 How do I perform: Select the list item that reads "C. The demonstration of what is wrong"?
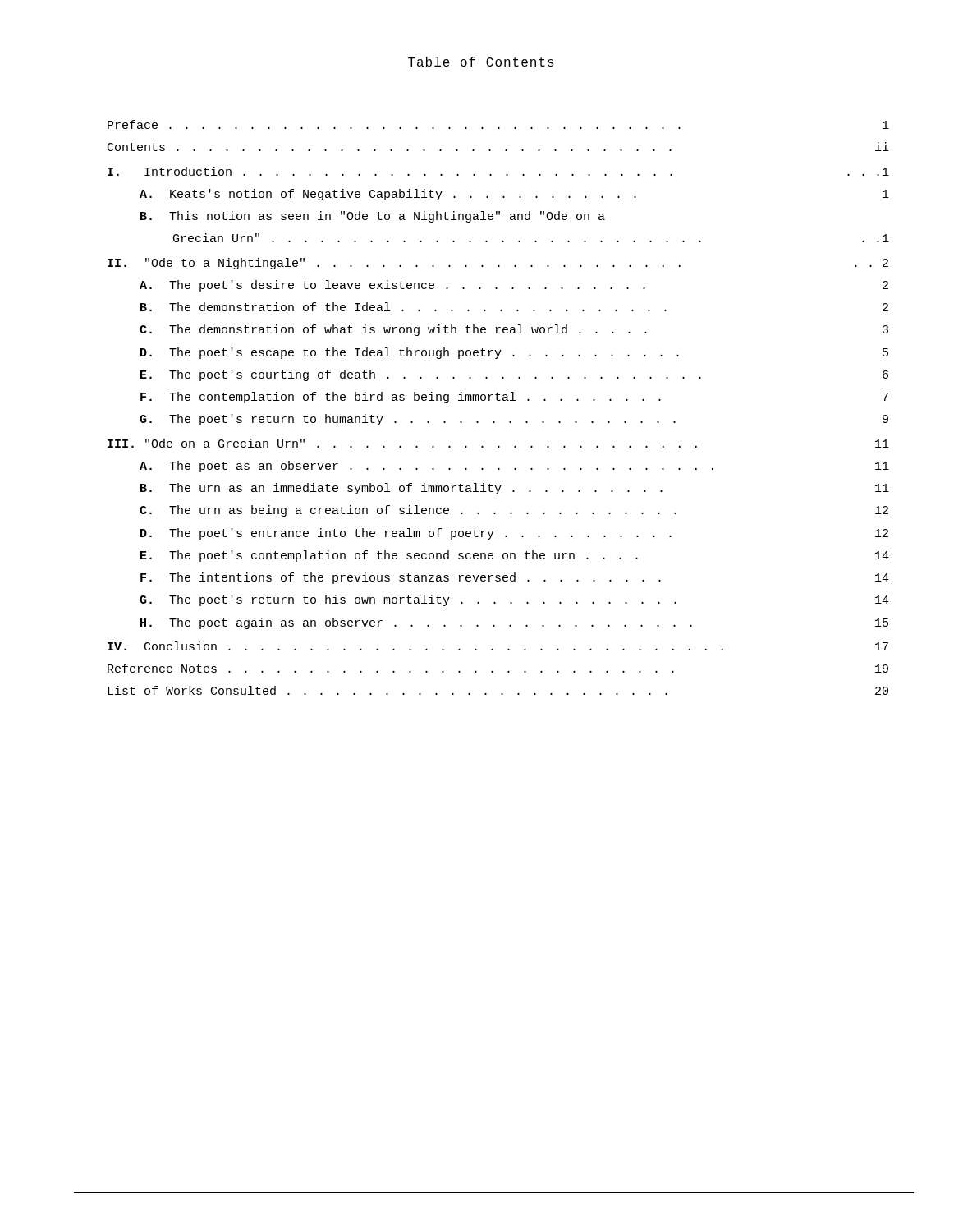[x=514, y=331]
